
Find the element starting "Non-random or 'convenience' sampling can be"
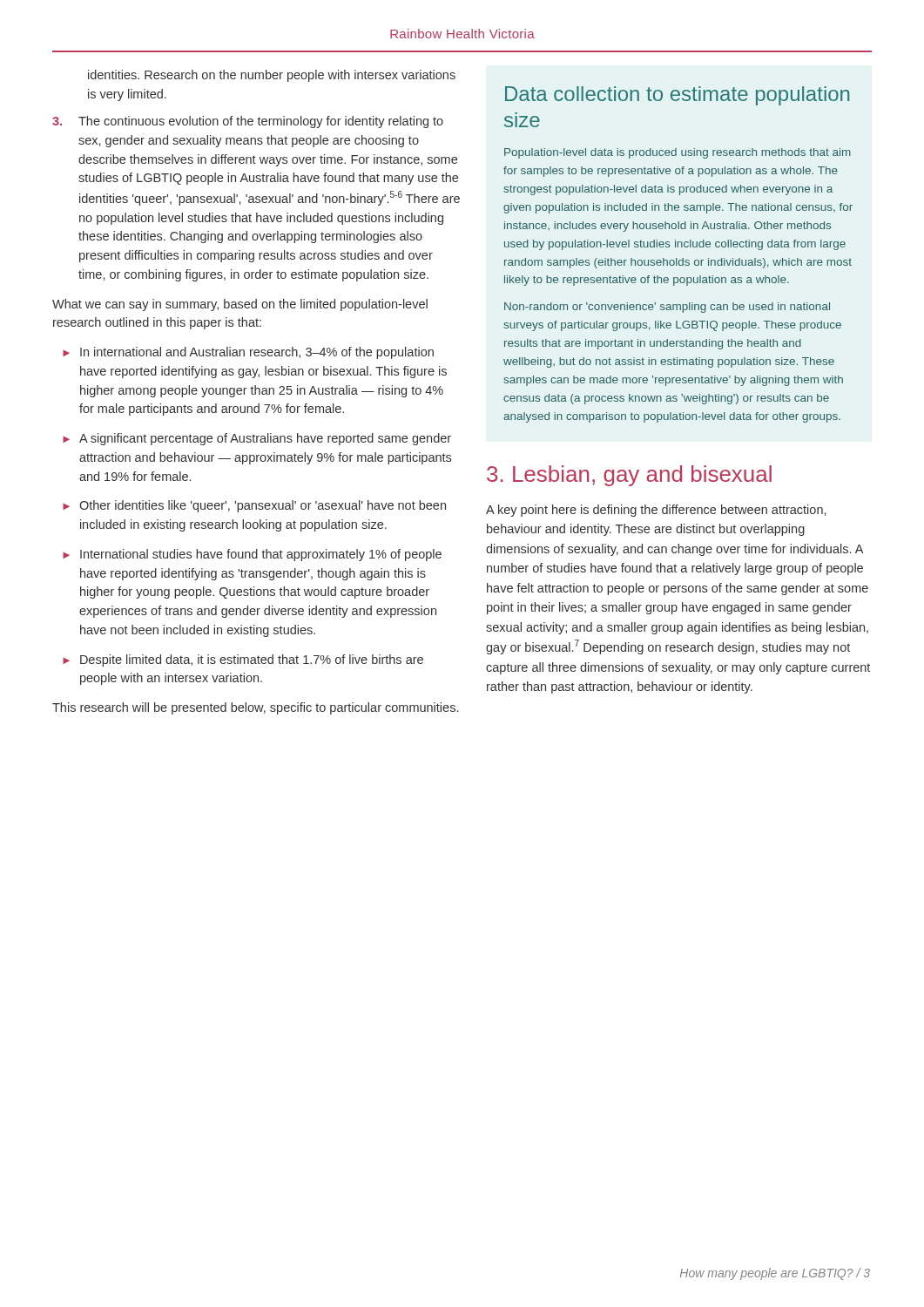point(674,361)
